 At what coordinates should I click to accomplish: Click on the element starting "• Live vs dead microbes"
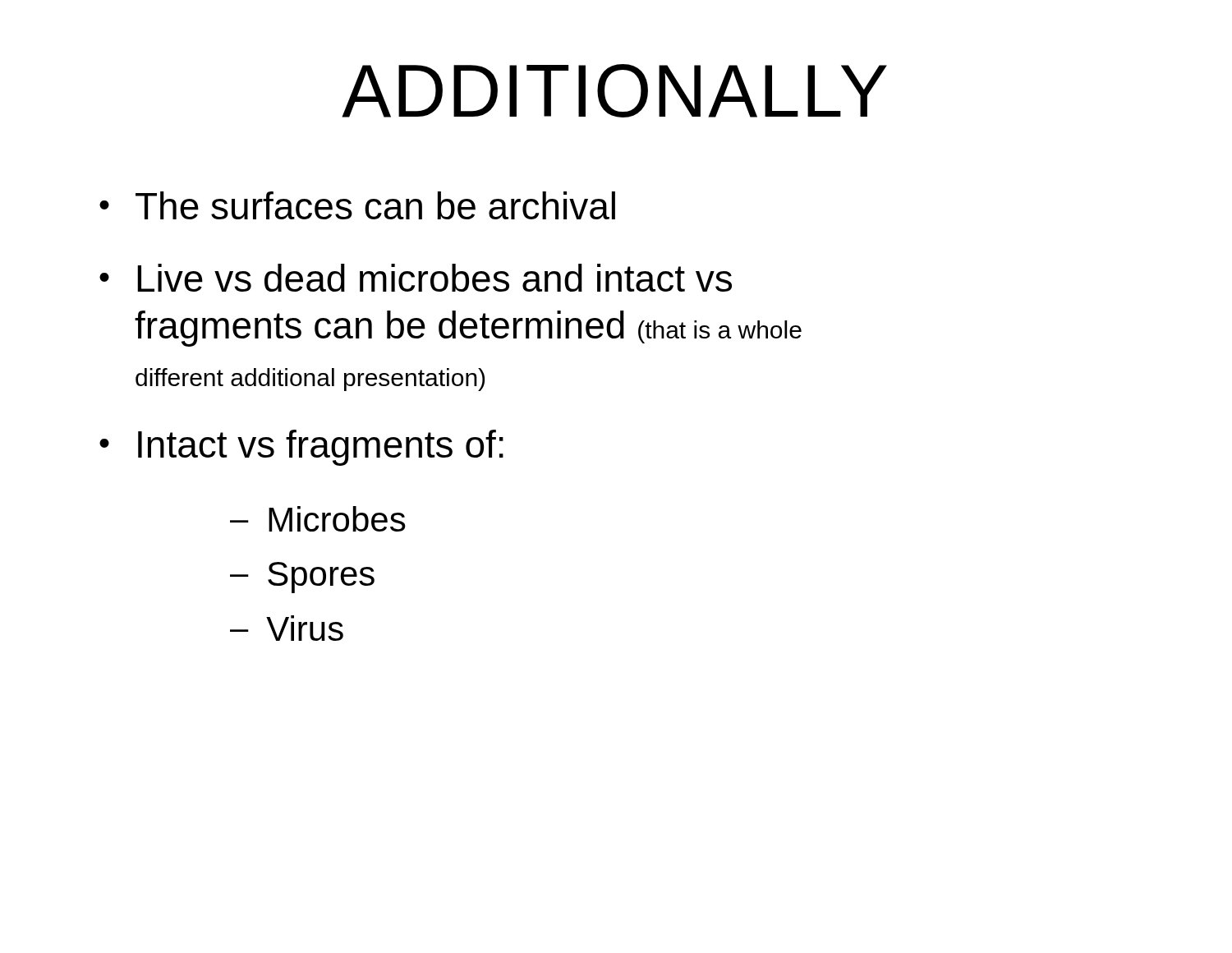click(450, 326)
